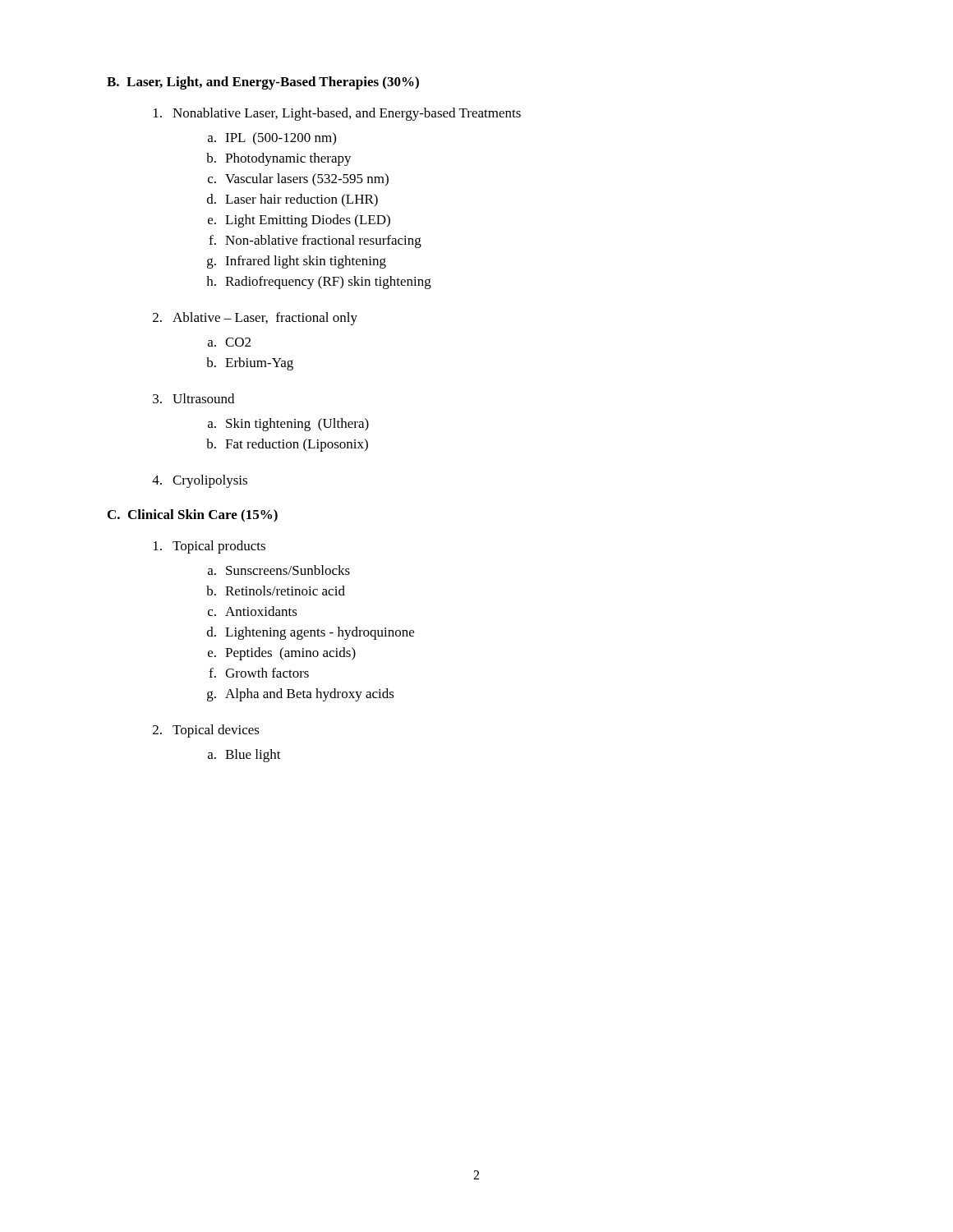Click on the list item containing "Topical products a."

pyautogui.click(x=209, y=547)
